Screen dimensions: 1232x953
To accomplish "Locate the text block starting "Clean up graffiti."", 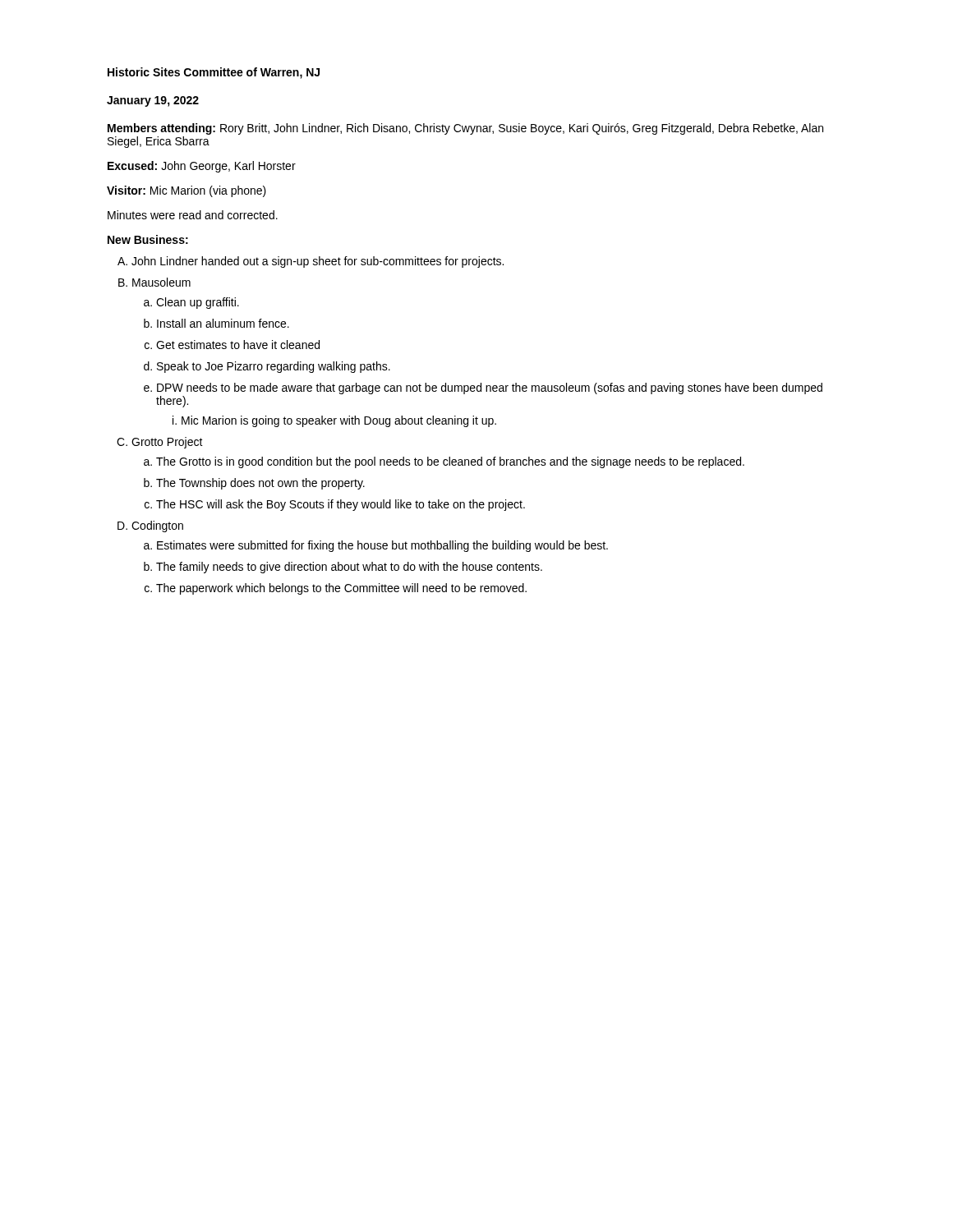I will coord(198,302).
